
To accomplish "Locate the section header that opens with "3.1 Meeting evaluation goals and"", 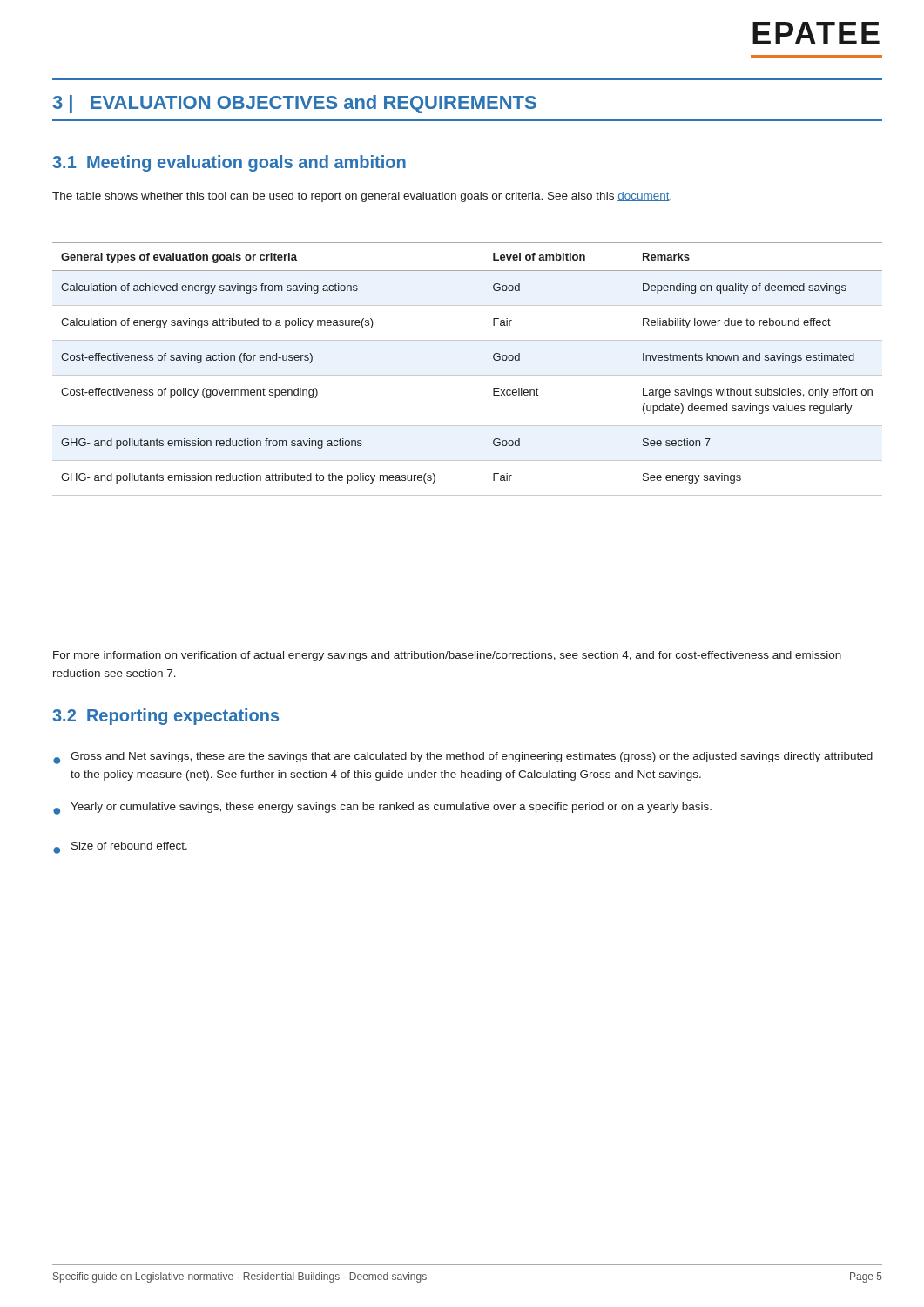I will pyautogui.click(x=229, y=162).
